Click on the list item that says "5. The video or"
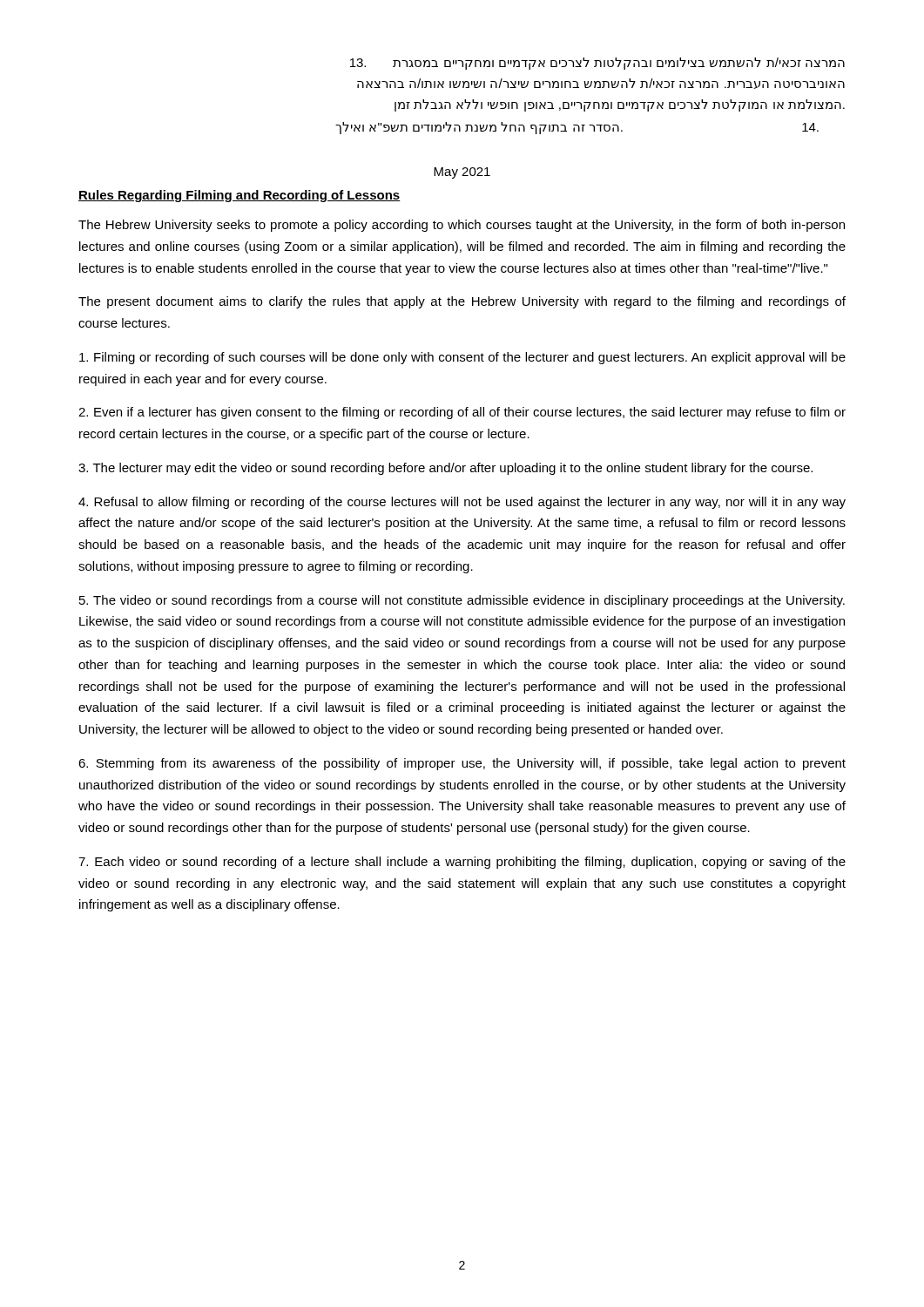The height and width of the screenshot is (1307, 924). pyautogui.click(x=462, y=664)
